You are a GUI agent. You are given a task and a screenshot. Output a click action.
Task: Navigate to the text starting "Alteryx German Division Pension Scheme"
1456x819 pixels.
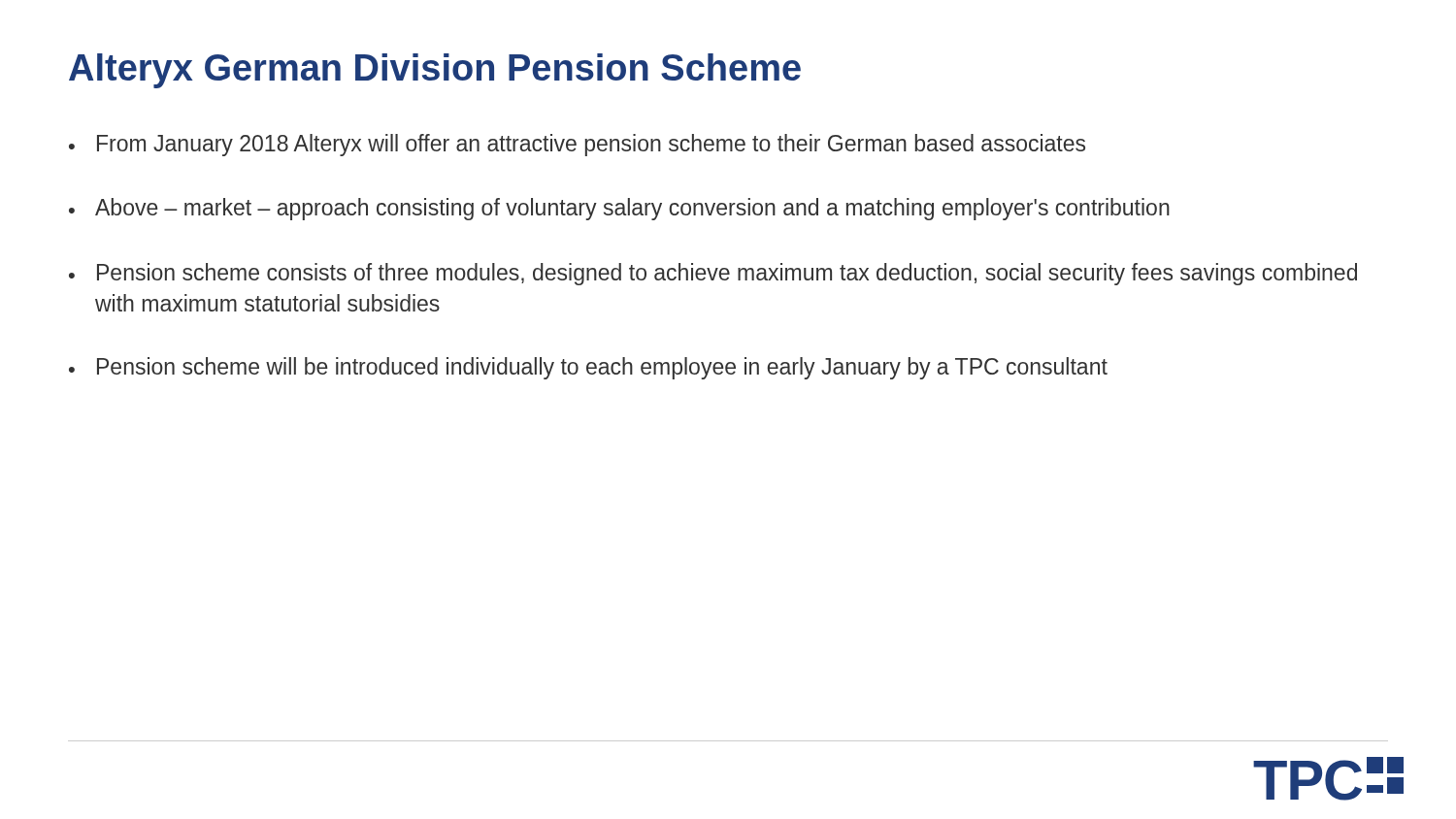(x=435, y=68)
